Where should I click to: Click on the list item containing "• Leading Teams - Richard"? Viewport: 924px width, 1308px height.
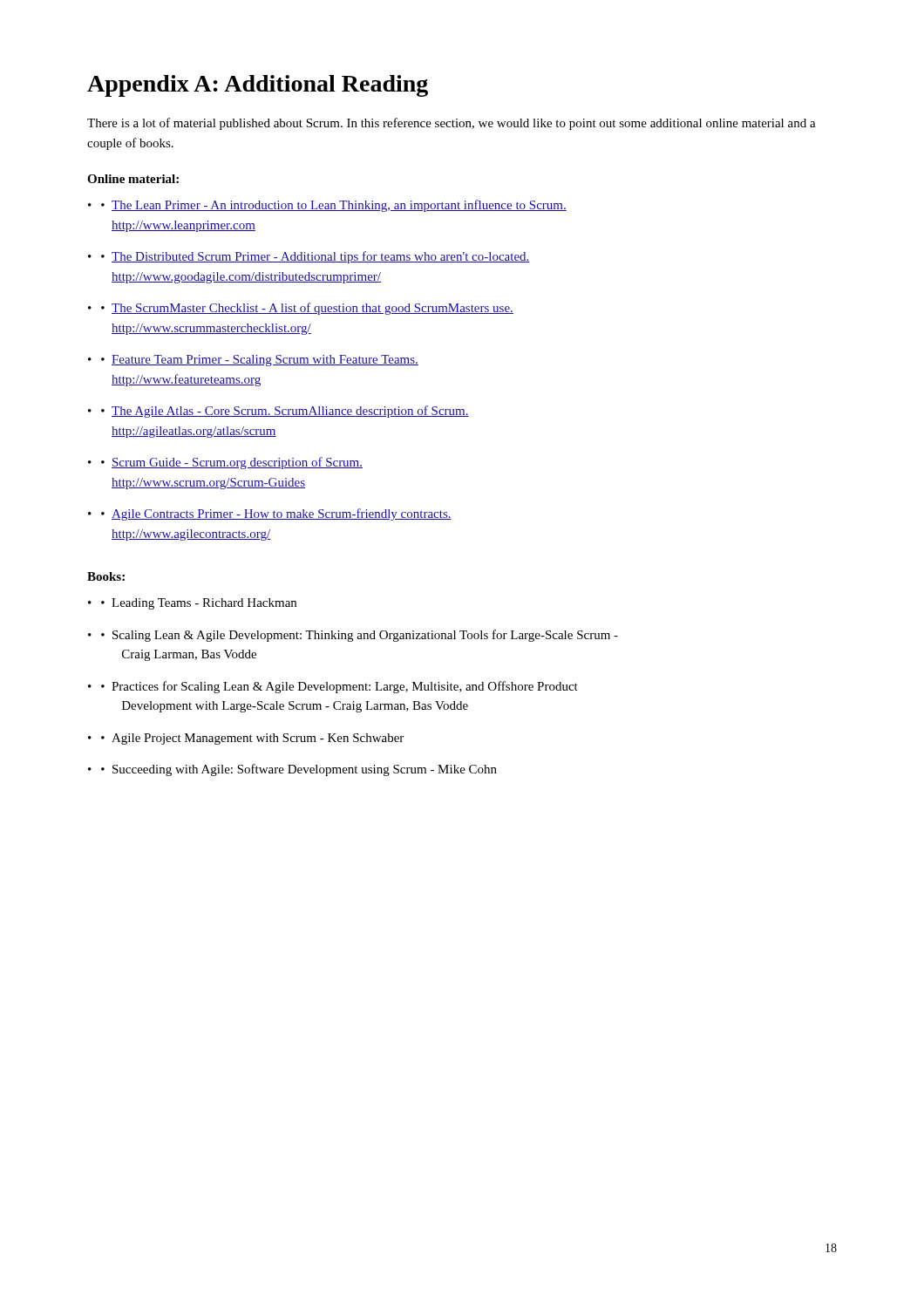point(199,603)
